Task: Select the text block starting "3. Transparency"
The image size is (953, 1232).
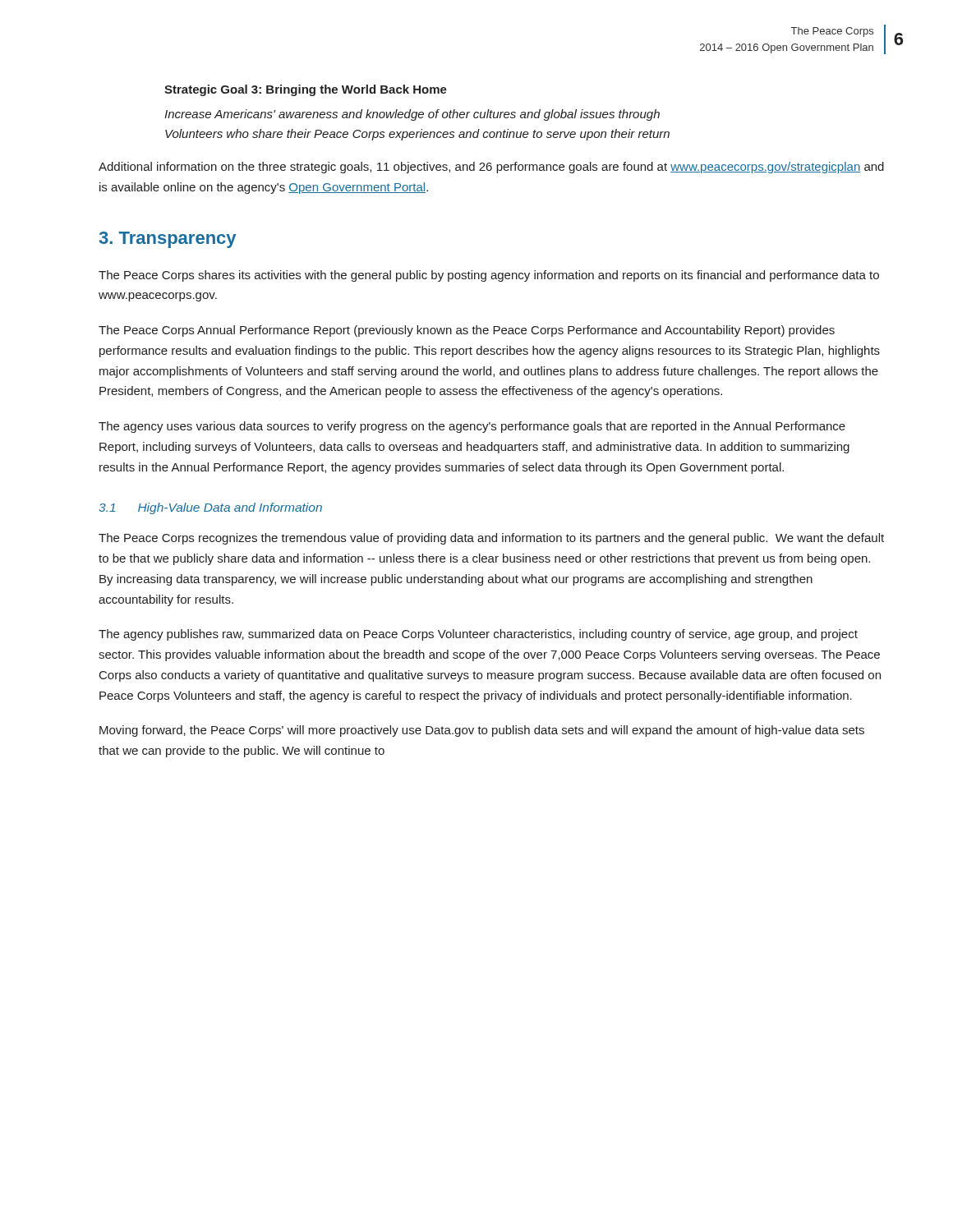Action: point(167,237)
